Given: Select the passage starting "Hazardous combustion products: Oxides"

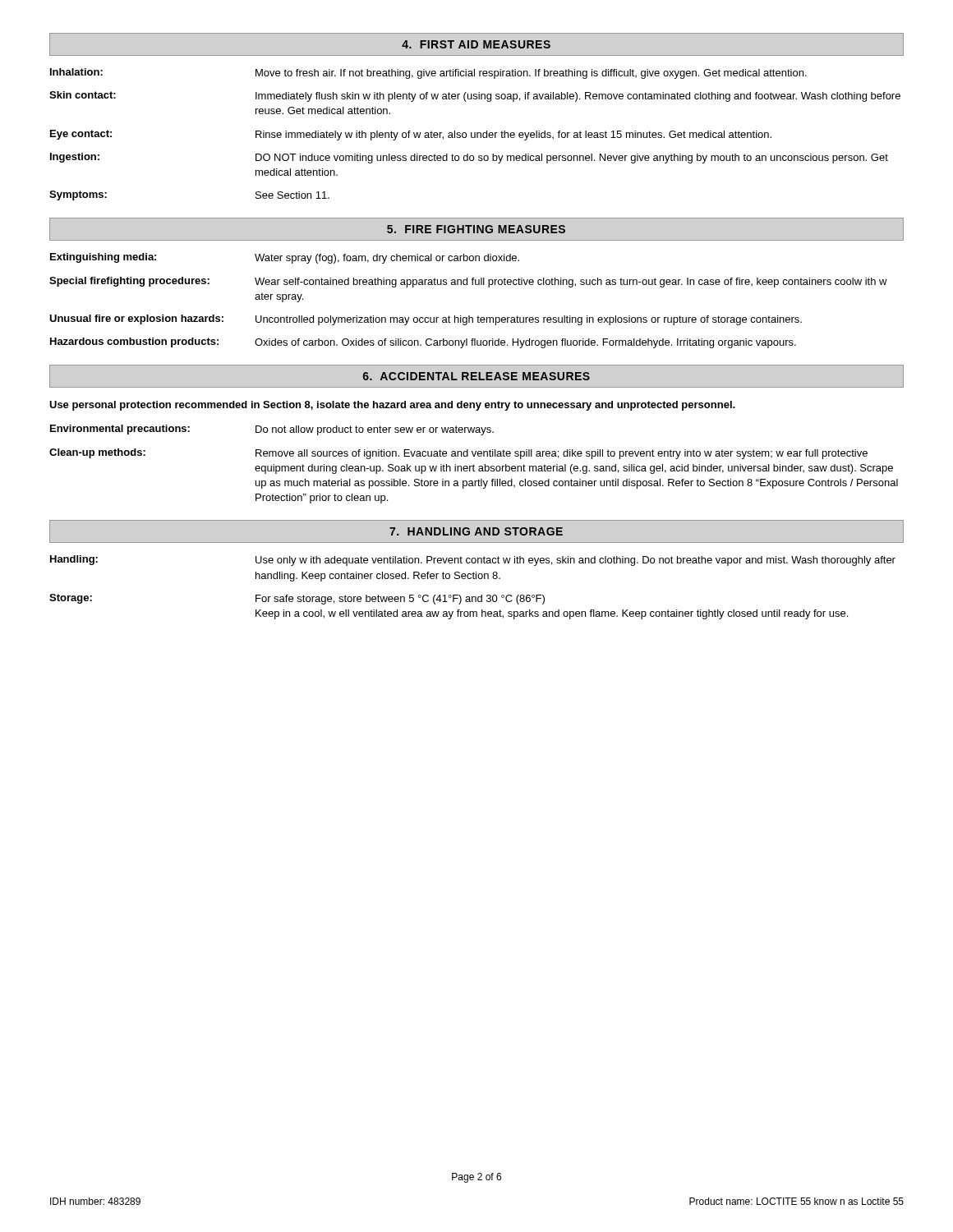Looking at the screenshot, I should 476,343.
